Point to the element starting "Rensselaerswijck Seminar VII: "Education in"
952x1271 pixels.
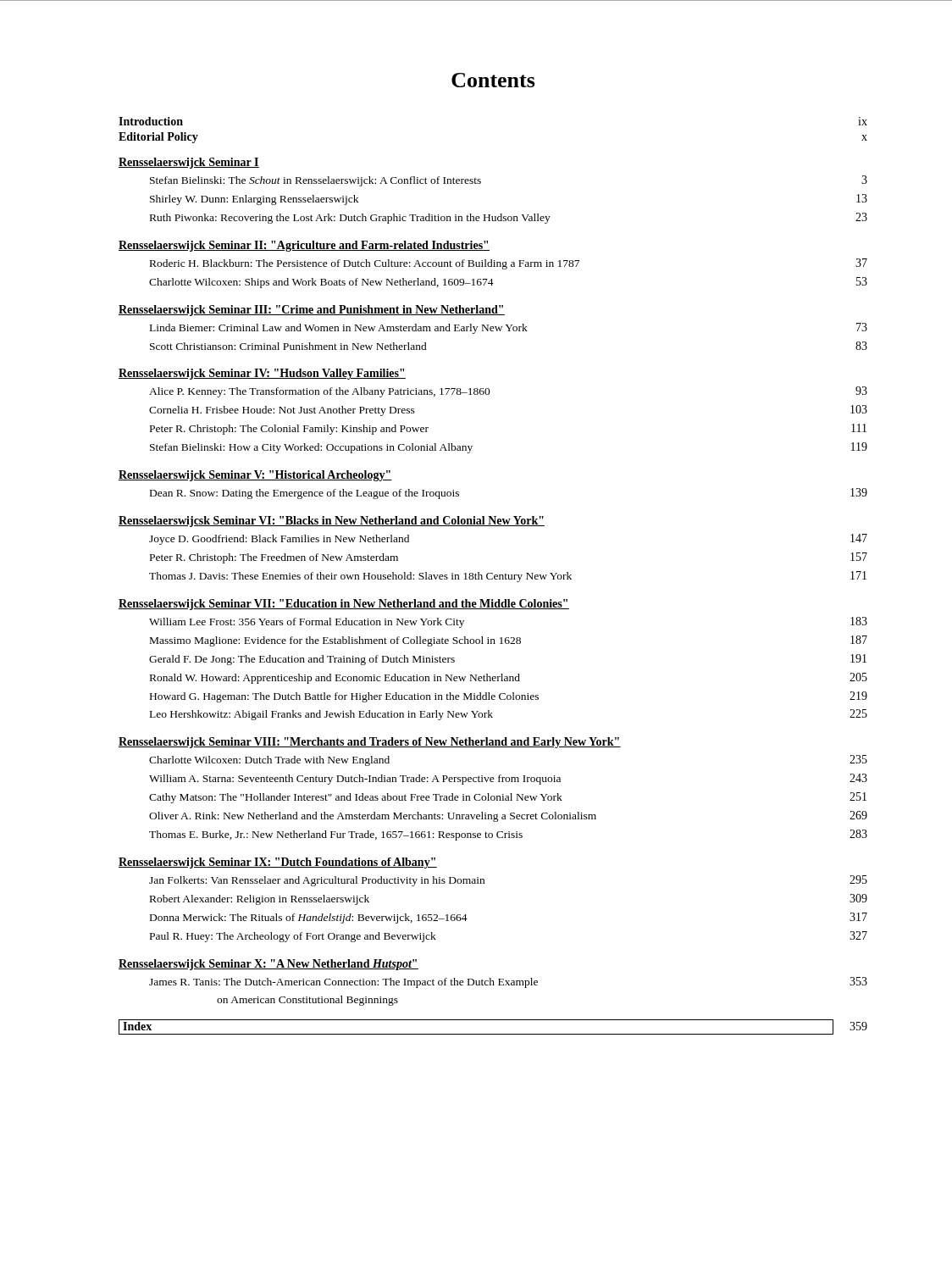tap(493, 604)
